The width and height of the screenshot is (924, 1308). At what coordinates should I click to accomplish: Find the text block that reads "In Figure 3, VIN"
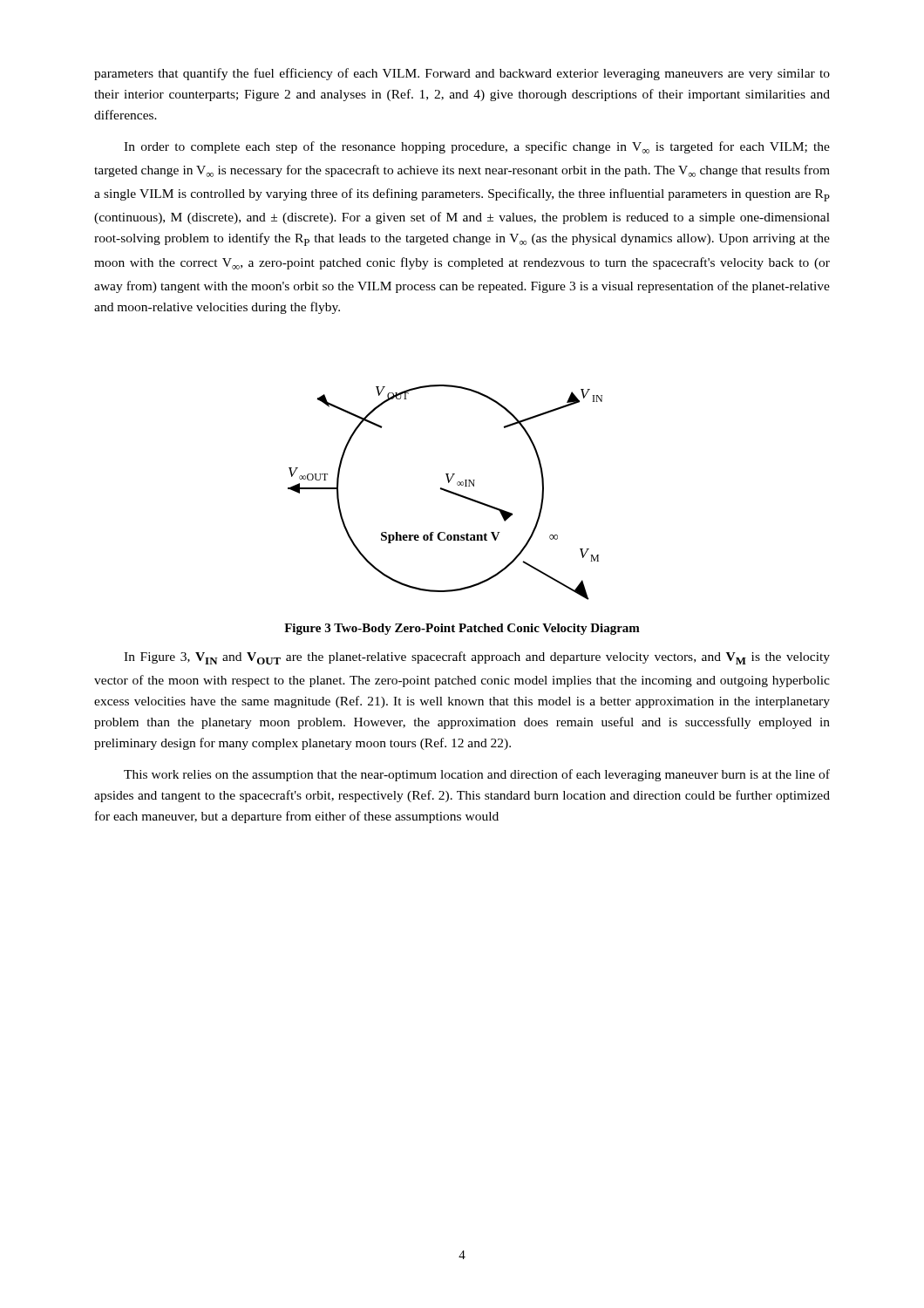[462, 699]
